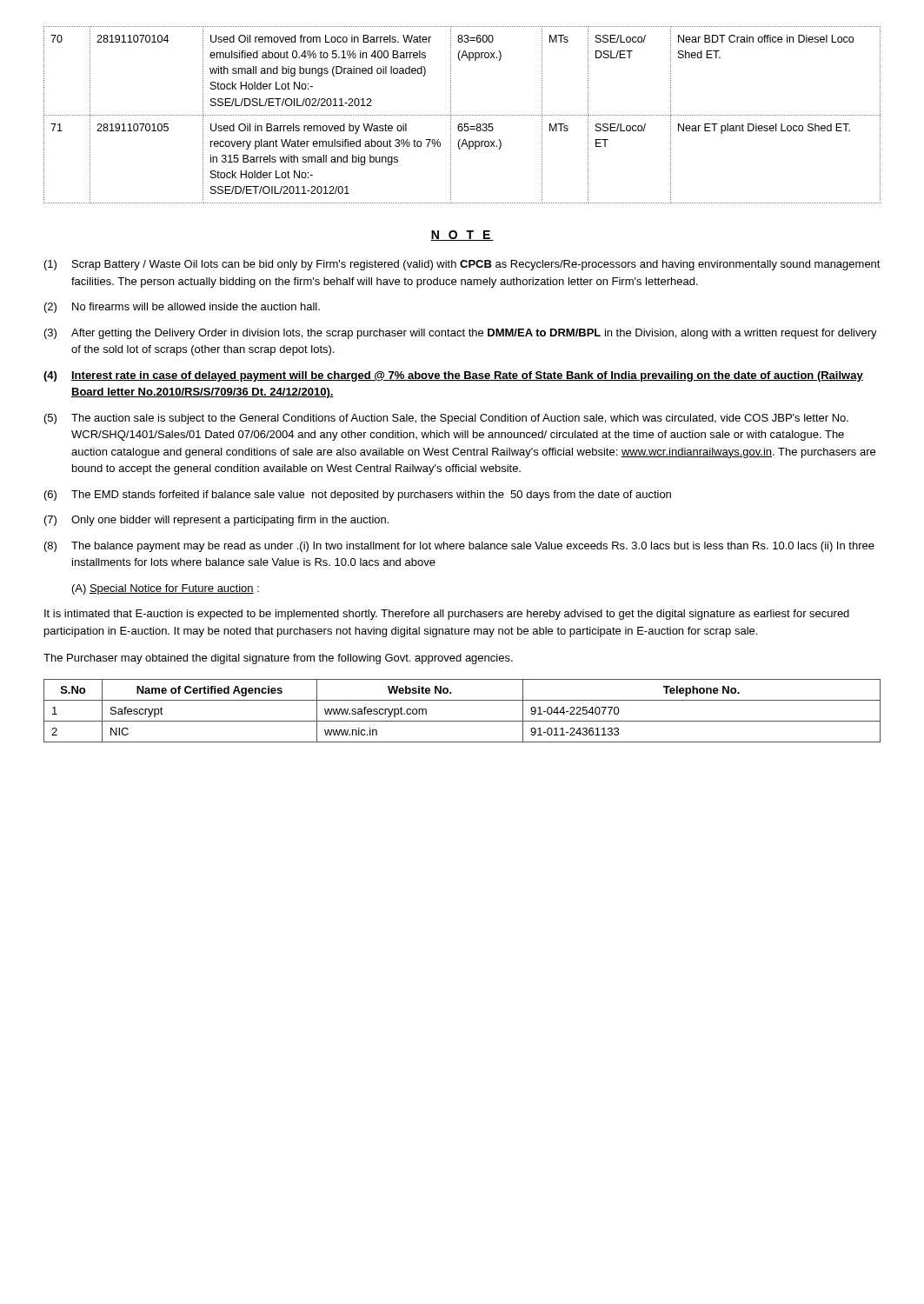Viewport: 924px width, 1304px height.
Task: Select the text block starting "(A) Special Notice for Future auction :"
Action: 166,589
